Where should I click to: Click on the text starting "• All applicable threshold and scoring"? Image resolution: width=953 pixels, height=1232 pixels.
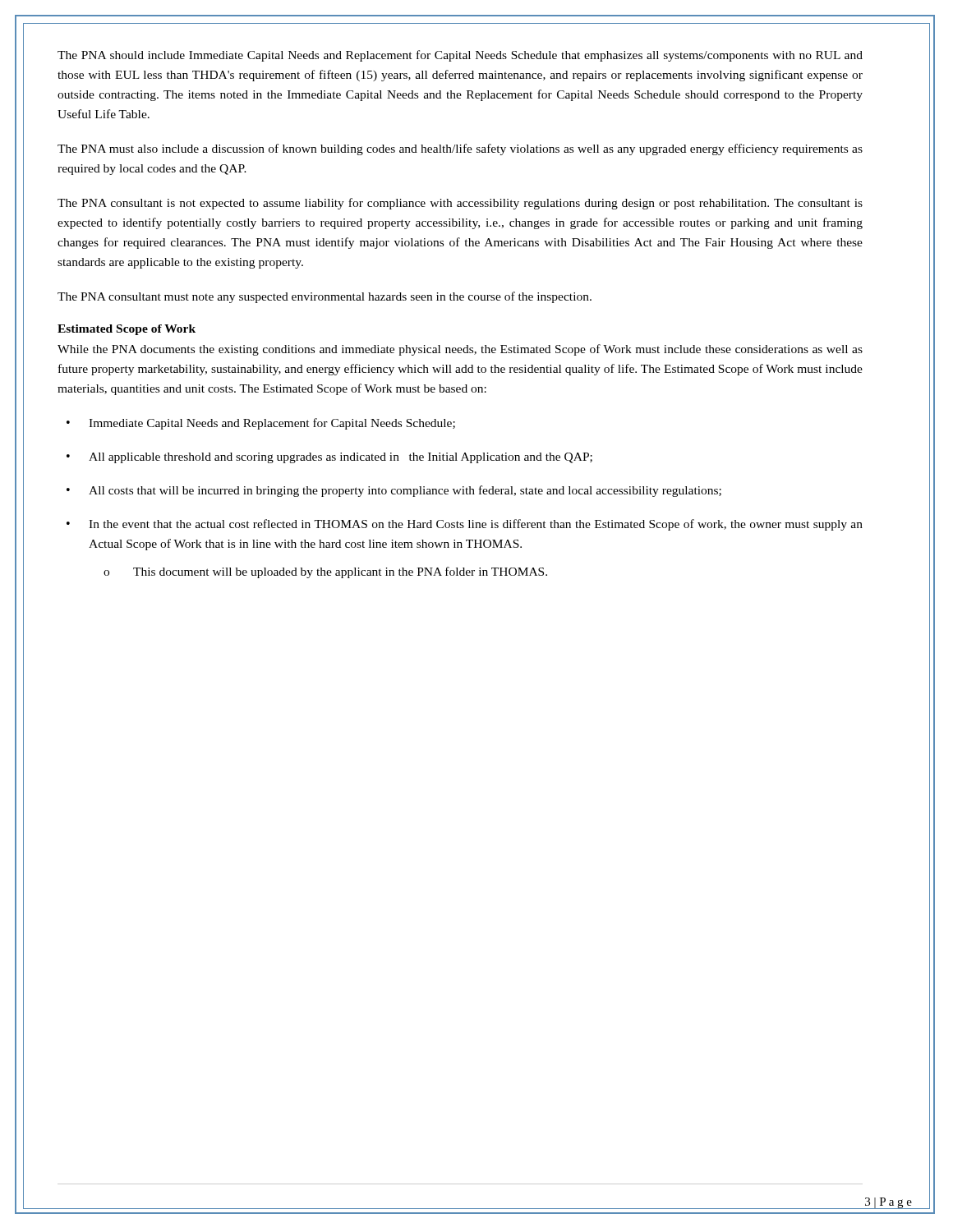pos(325,457)
